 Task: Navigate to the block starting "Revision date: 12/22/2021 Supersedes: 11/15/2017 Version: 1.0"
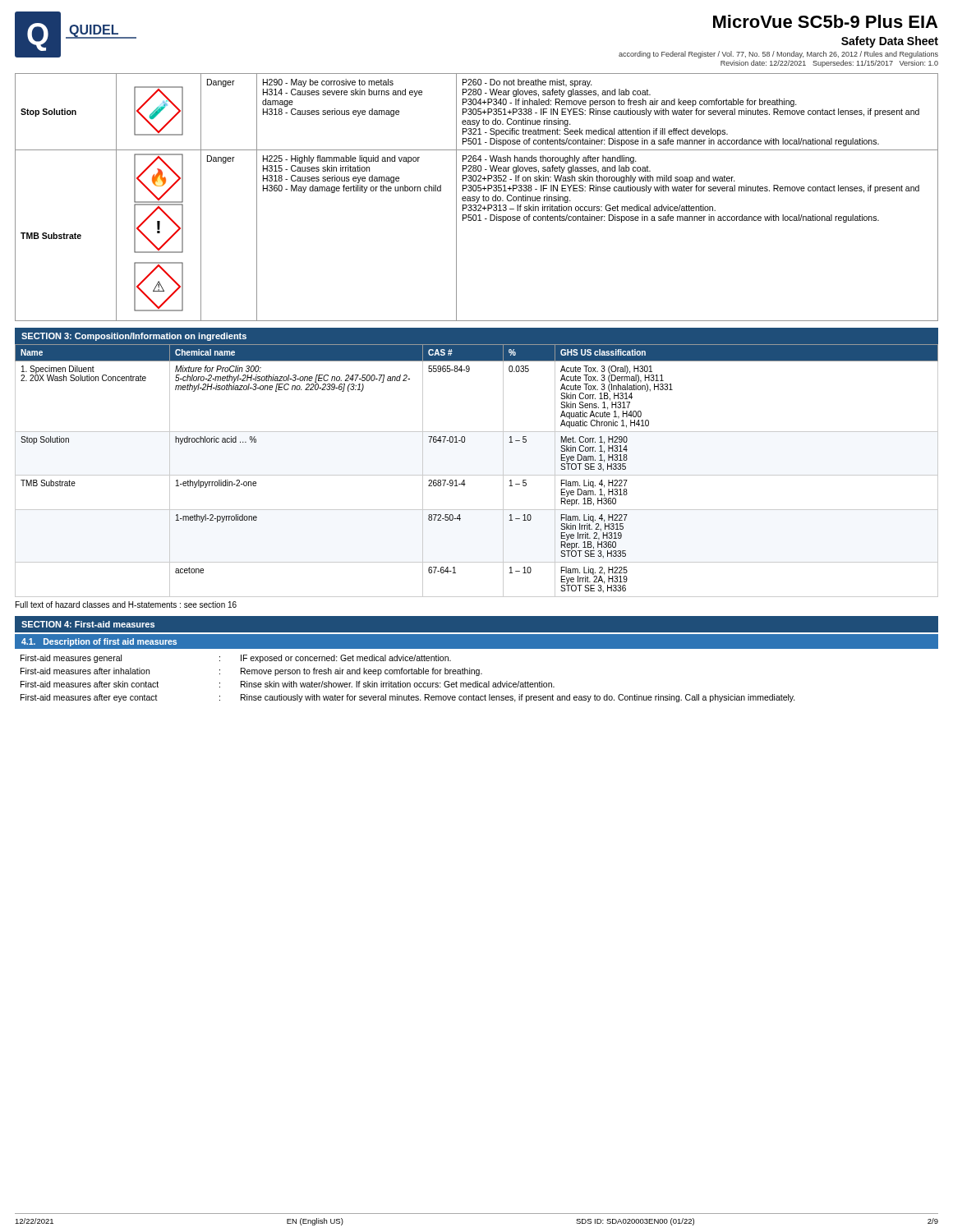[x=829, y=63]
